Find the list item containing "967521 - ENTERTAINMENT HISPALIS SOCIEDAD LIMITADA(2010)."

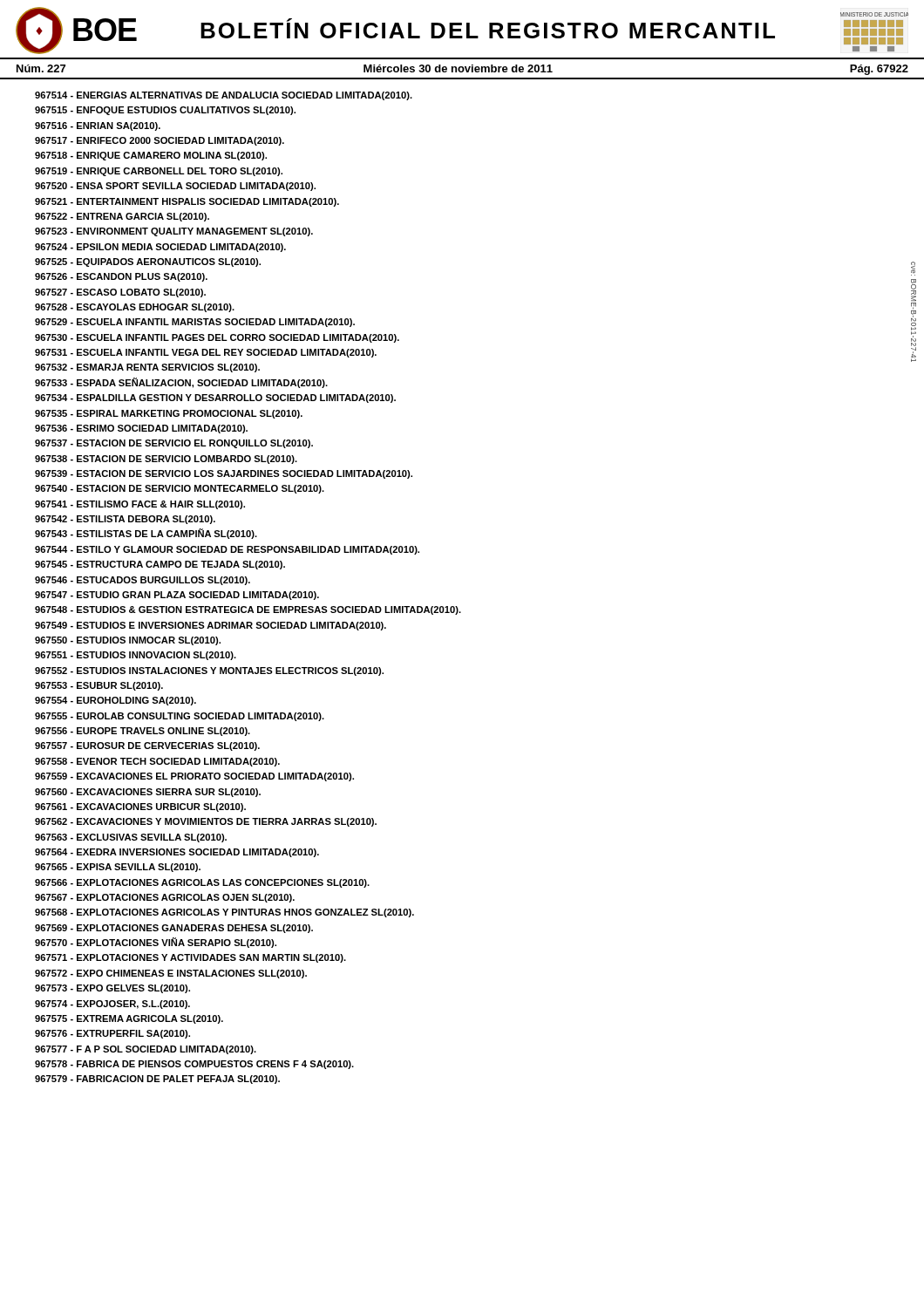[187, 201]
